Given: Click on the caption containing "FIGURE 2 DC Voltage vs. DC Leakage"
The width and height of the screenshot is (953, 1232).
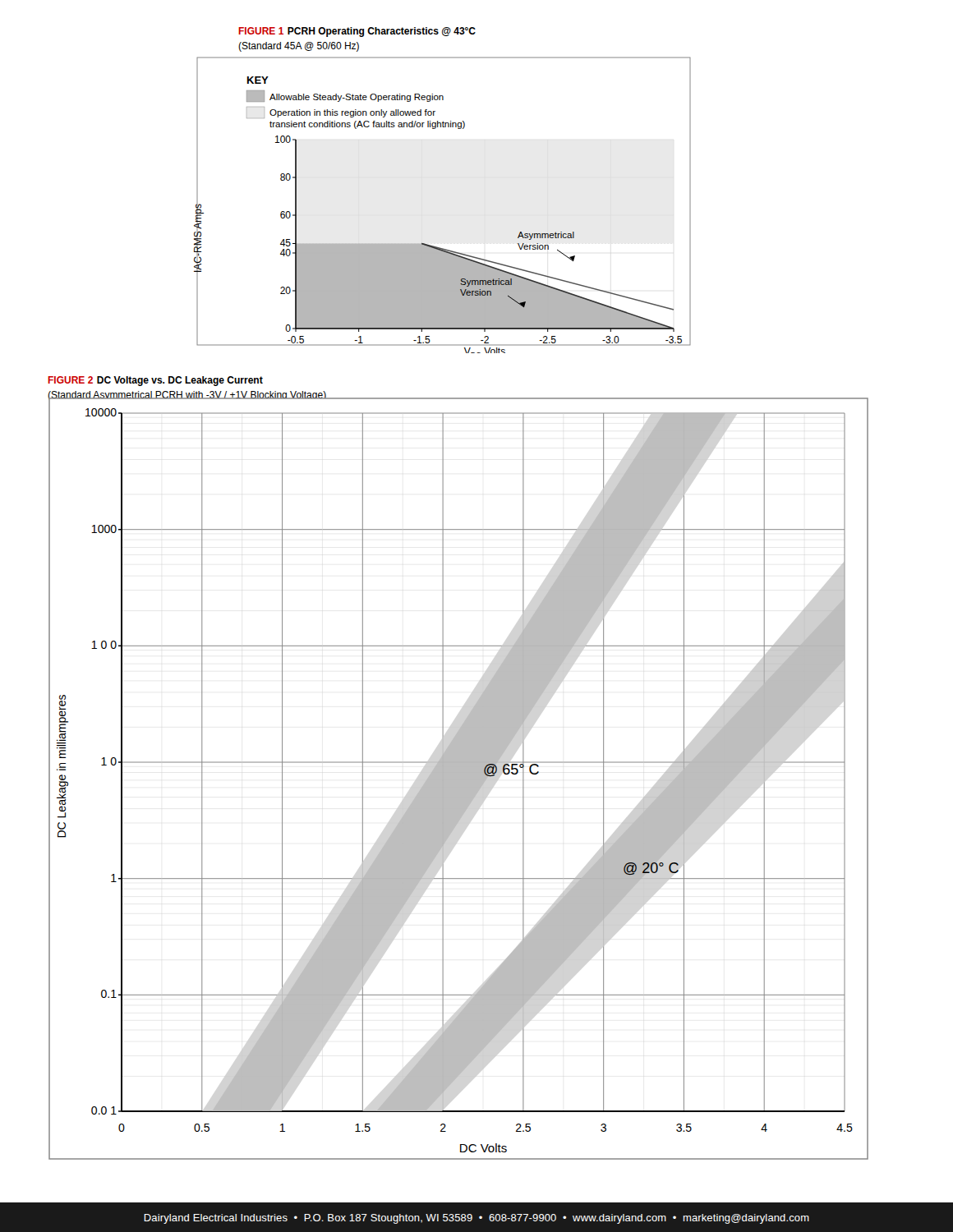Looking at the screenshot, I should 187,386.
